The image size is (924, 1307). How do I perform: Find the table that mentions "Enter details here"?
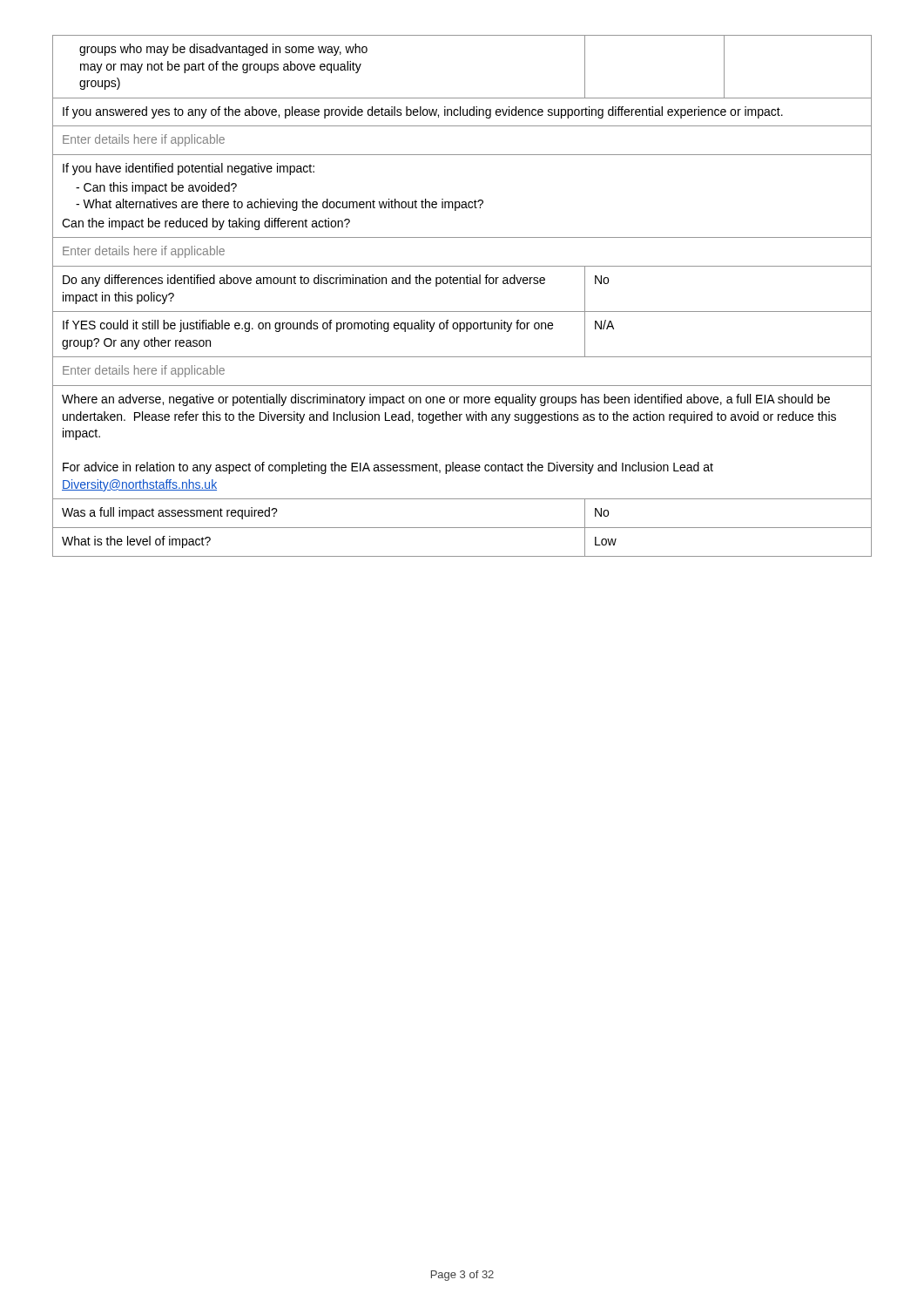point(462,296)
